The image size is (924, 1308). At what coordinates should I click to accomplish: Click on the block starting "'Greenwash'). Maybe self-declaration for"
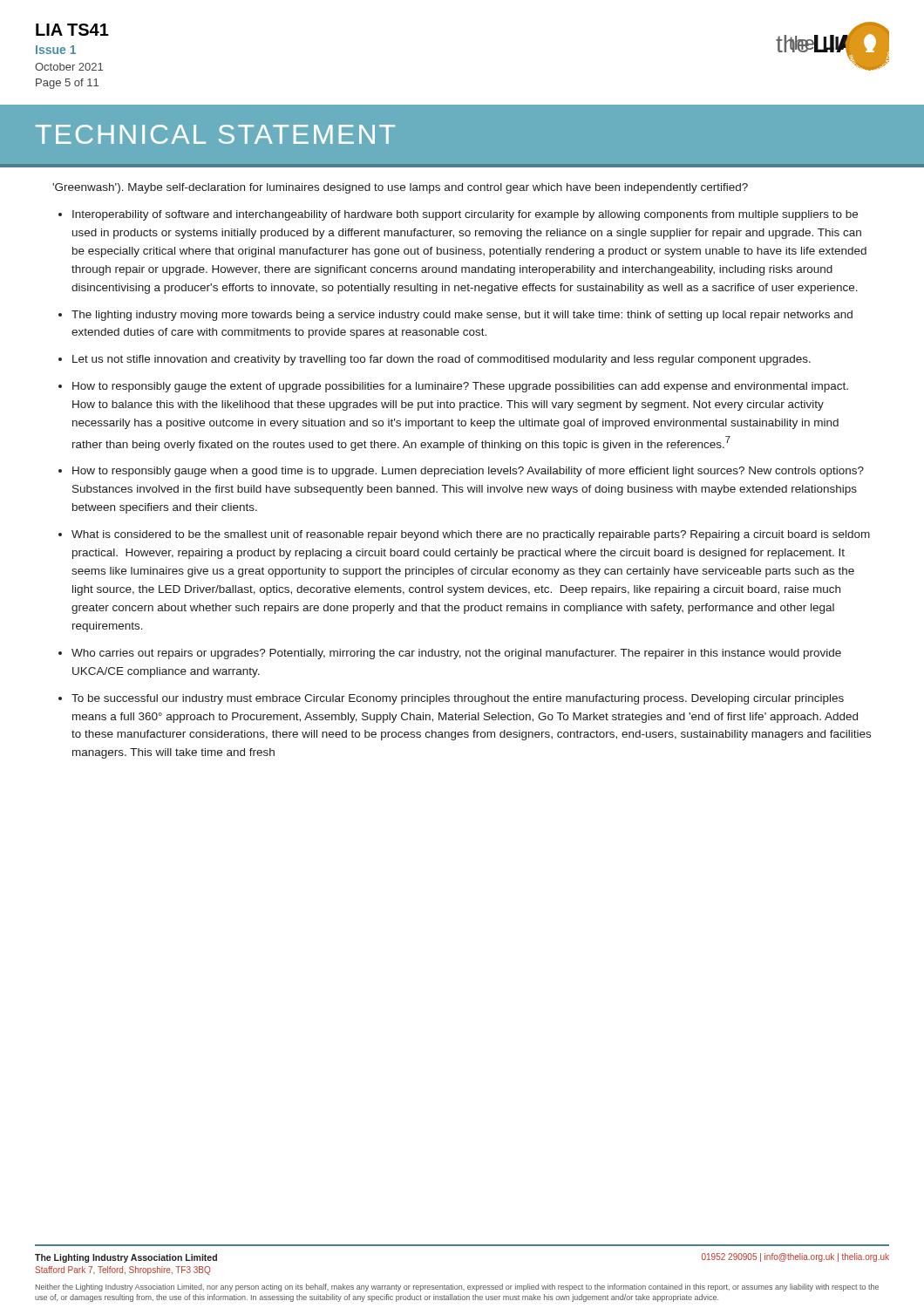coord(400,187)
